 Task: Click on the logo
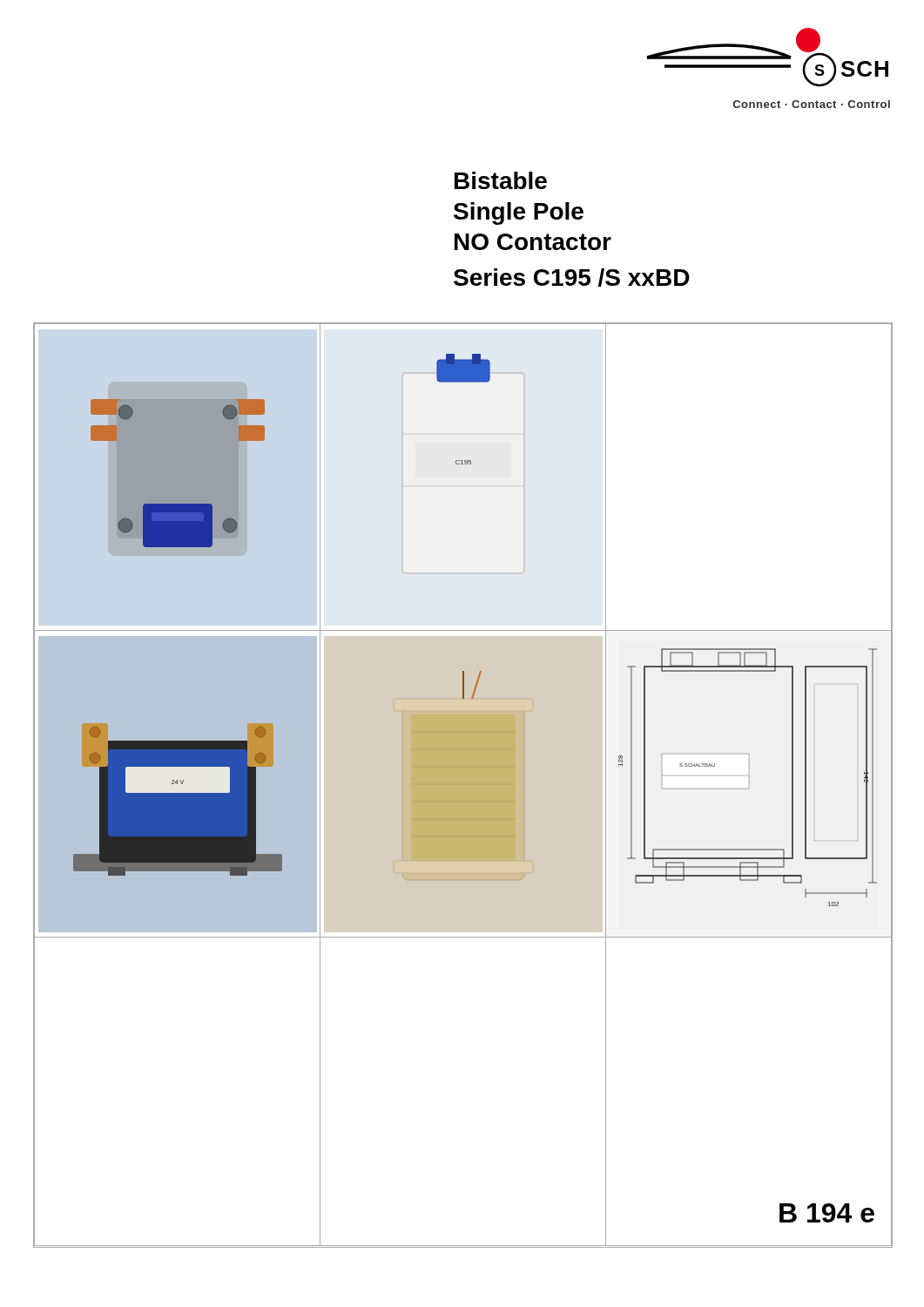(x=752, y=68)
